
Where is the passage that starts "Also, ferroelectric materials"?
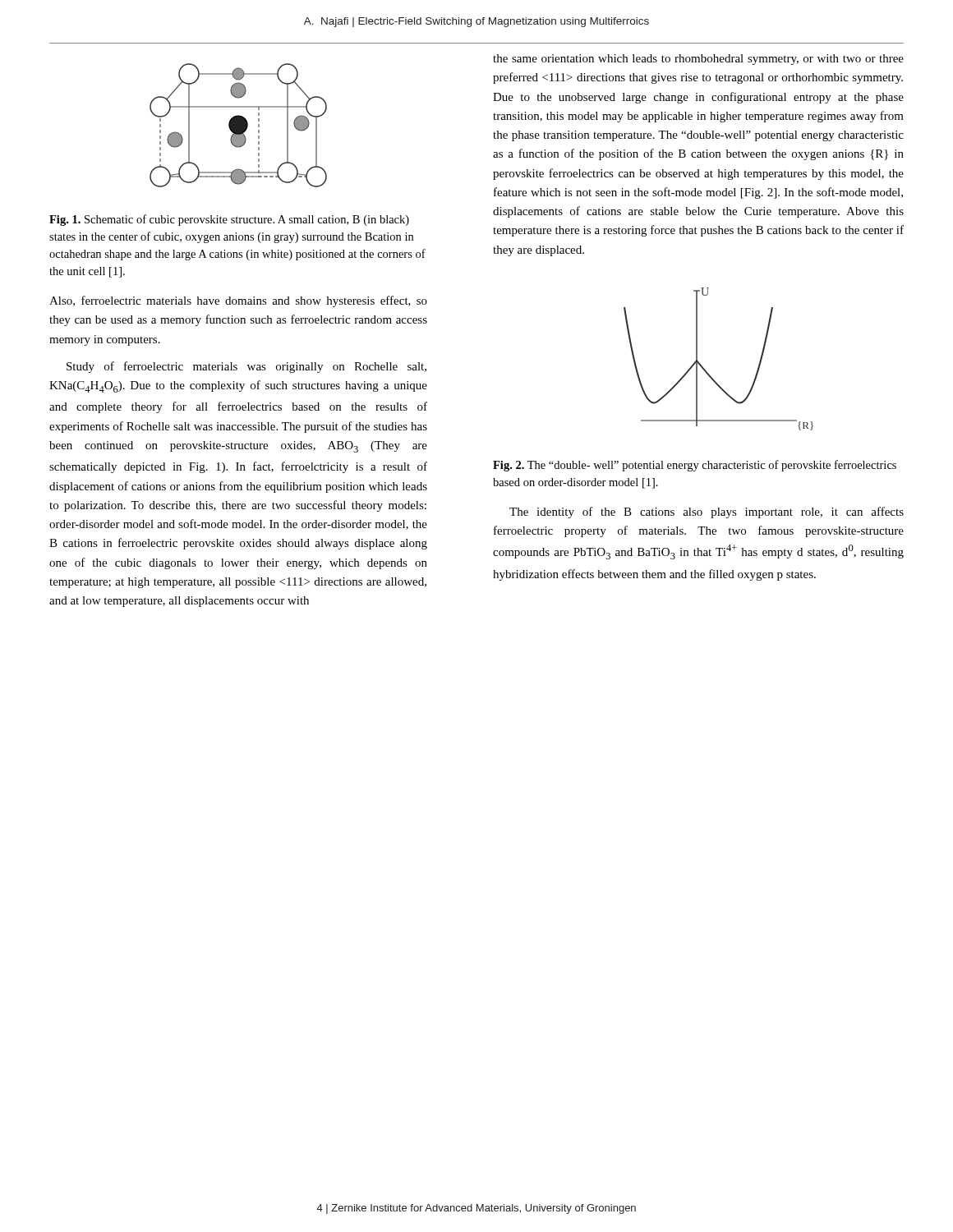pos(238,320)
